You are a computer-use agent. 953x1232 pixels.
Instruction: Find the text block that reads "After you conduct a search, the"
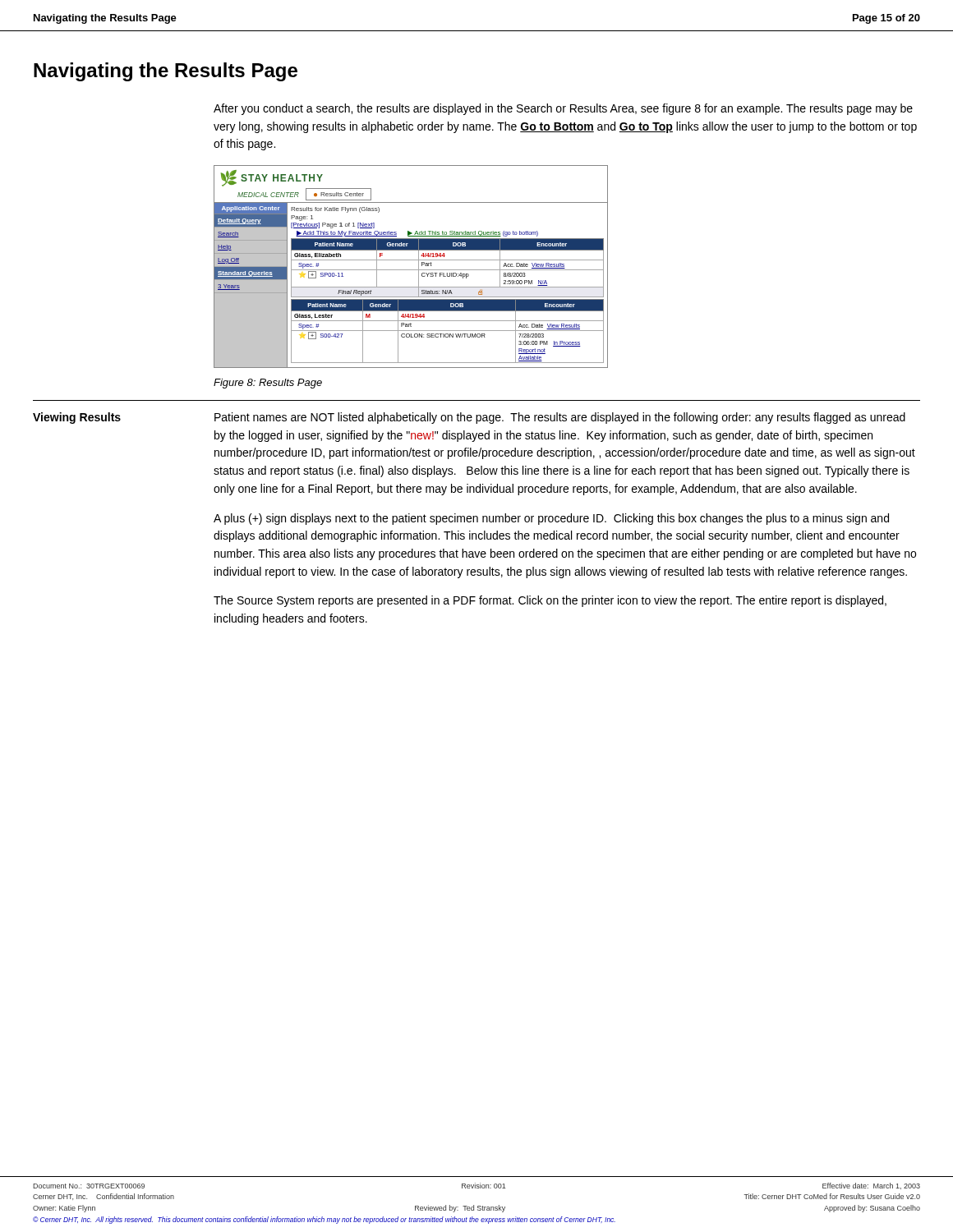click(x=565, y=126)
